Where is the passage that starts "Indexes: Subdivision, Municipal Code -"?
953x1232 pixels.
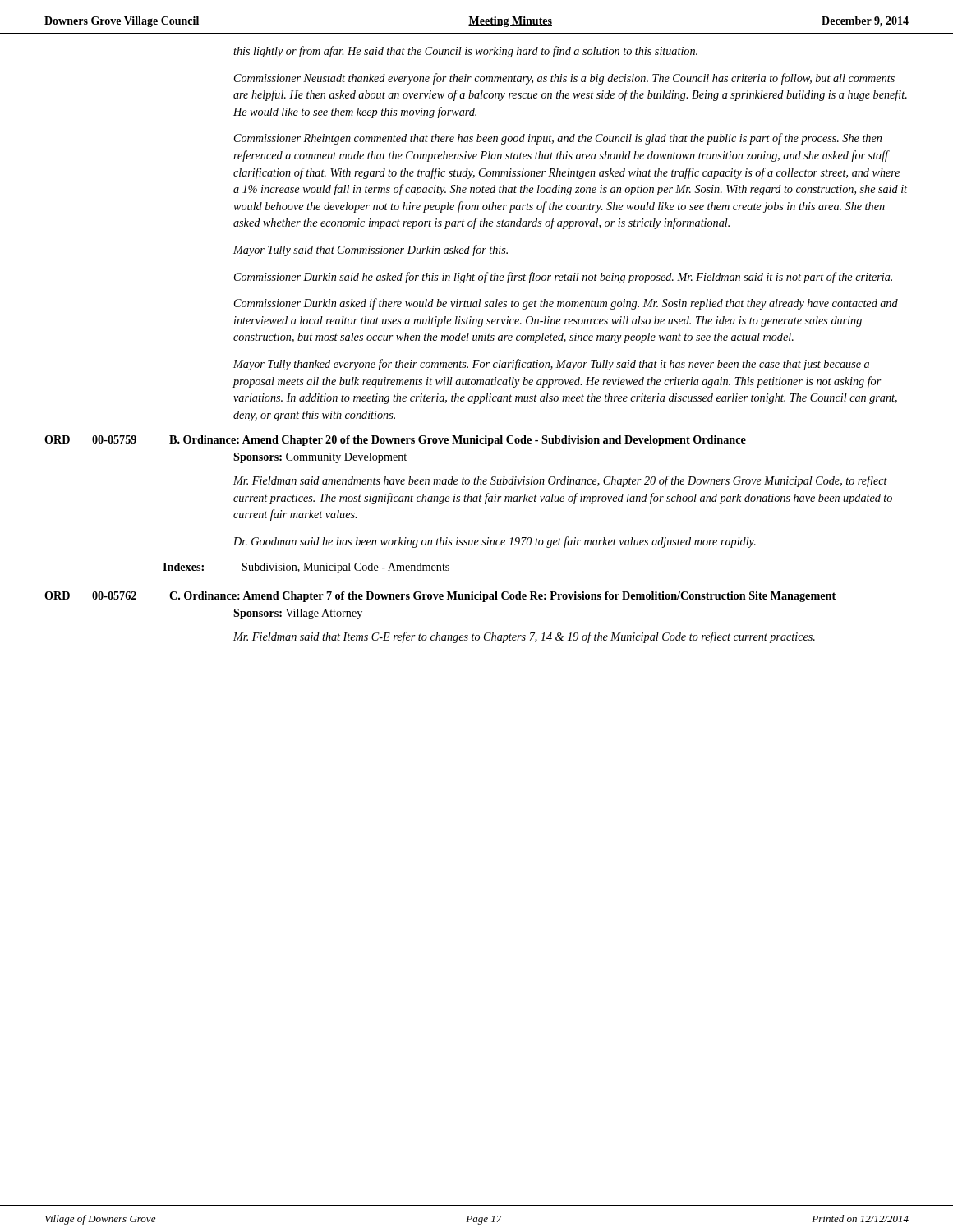point(306,567)
